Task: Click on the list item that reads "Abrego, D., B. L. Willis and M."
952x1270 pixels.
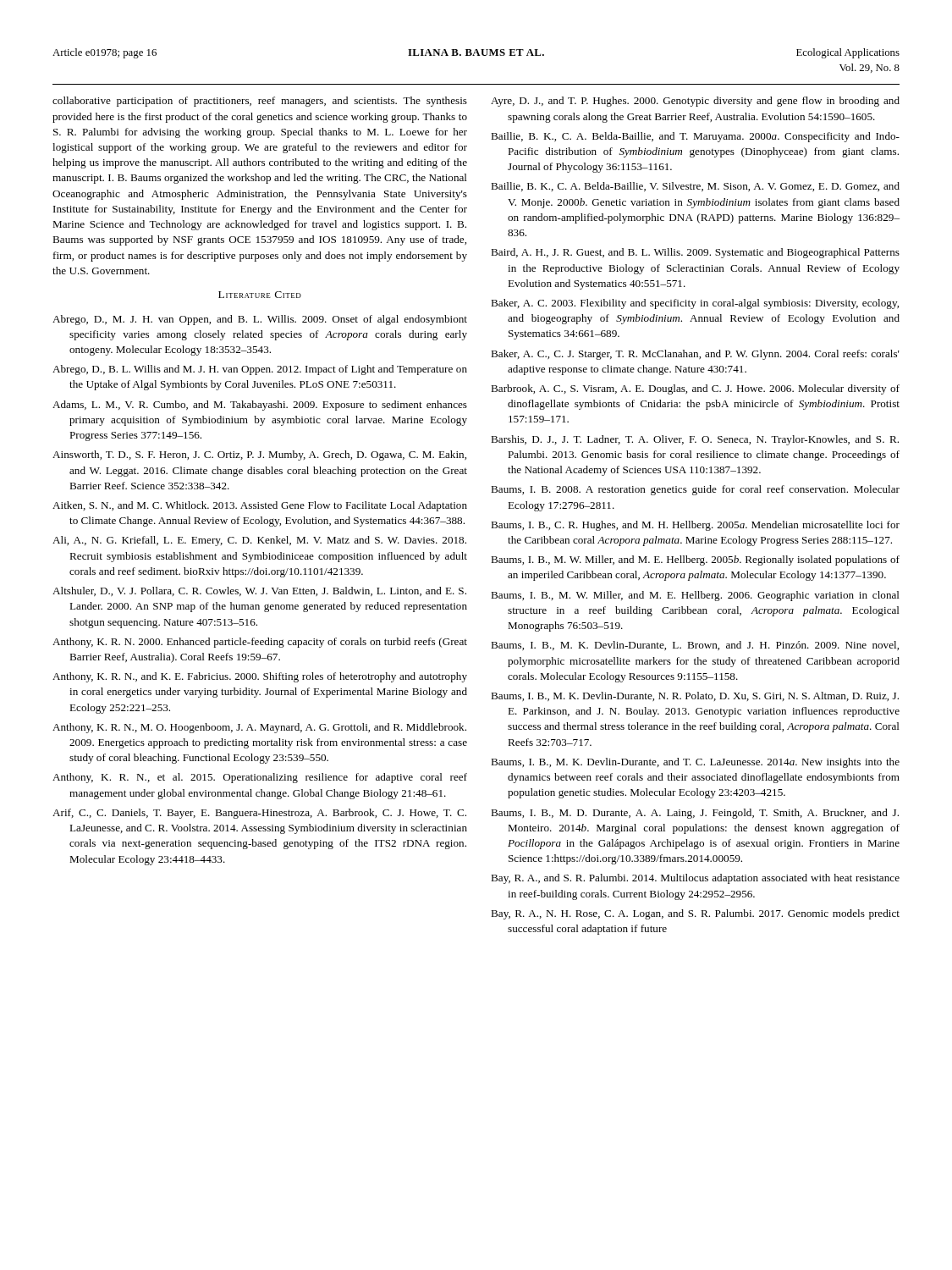Action: coord(260,377)
